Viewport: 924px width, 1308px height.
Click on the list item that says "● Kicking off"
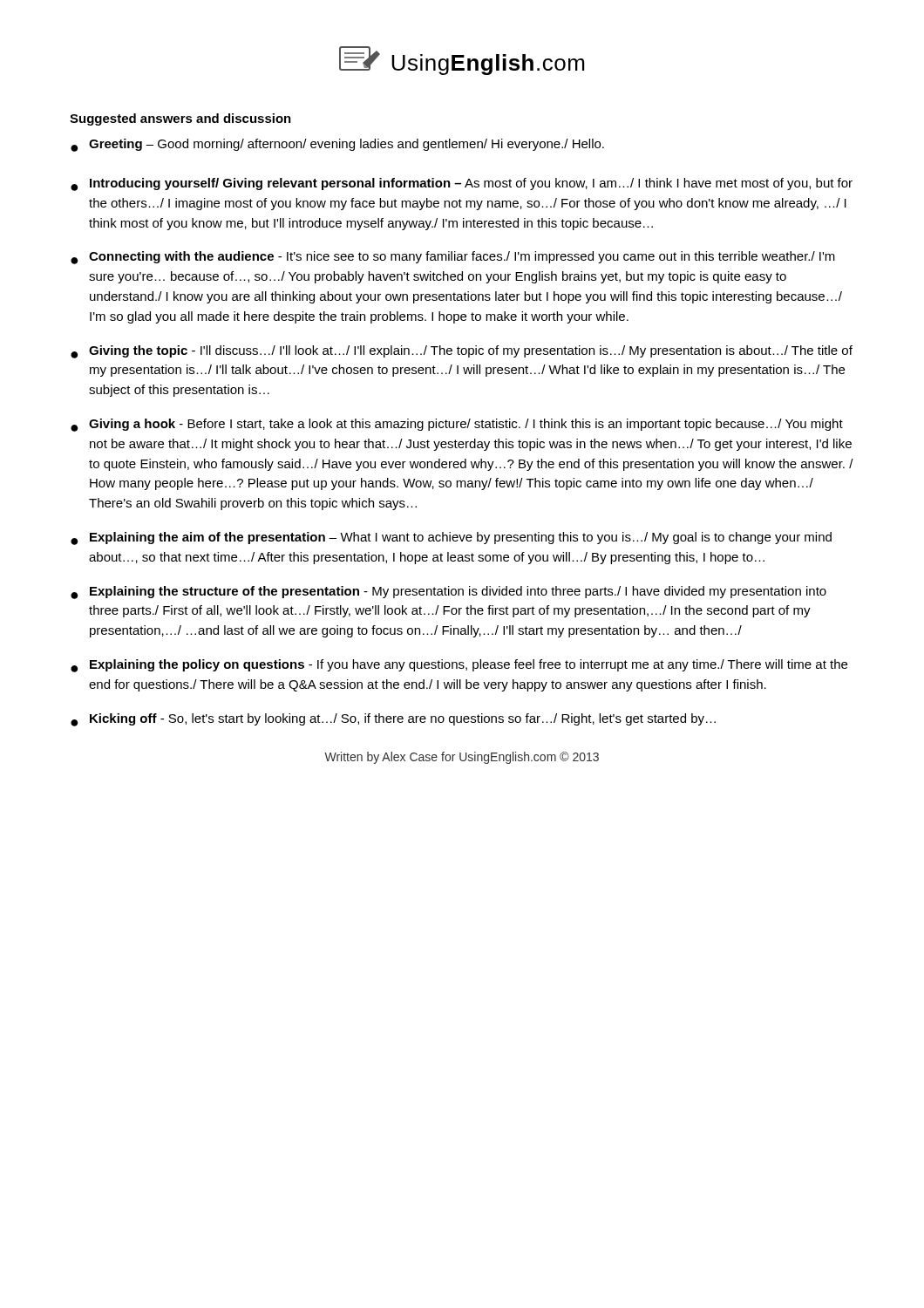(x=462, y=721)
